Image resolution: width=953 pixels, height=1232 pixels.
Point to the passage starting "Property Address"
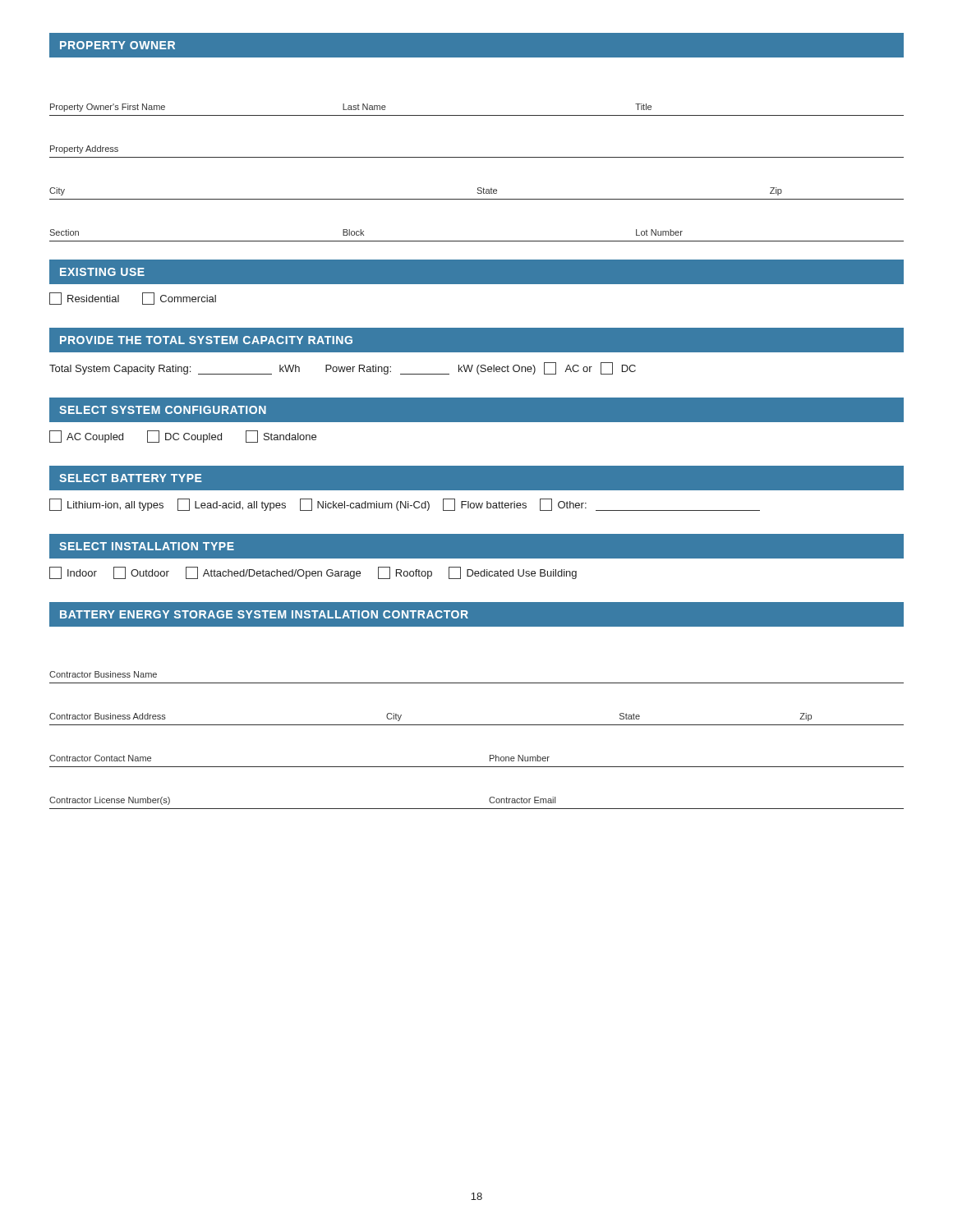(476, 148)
